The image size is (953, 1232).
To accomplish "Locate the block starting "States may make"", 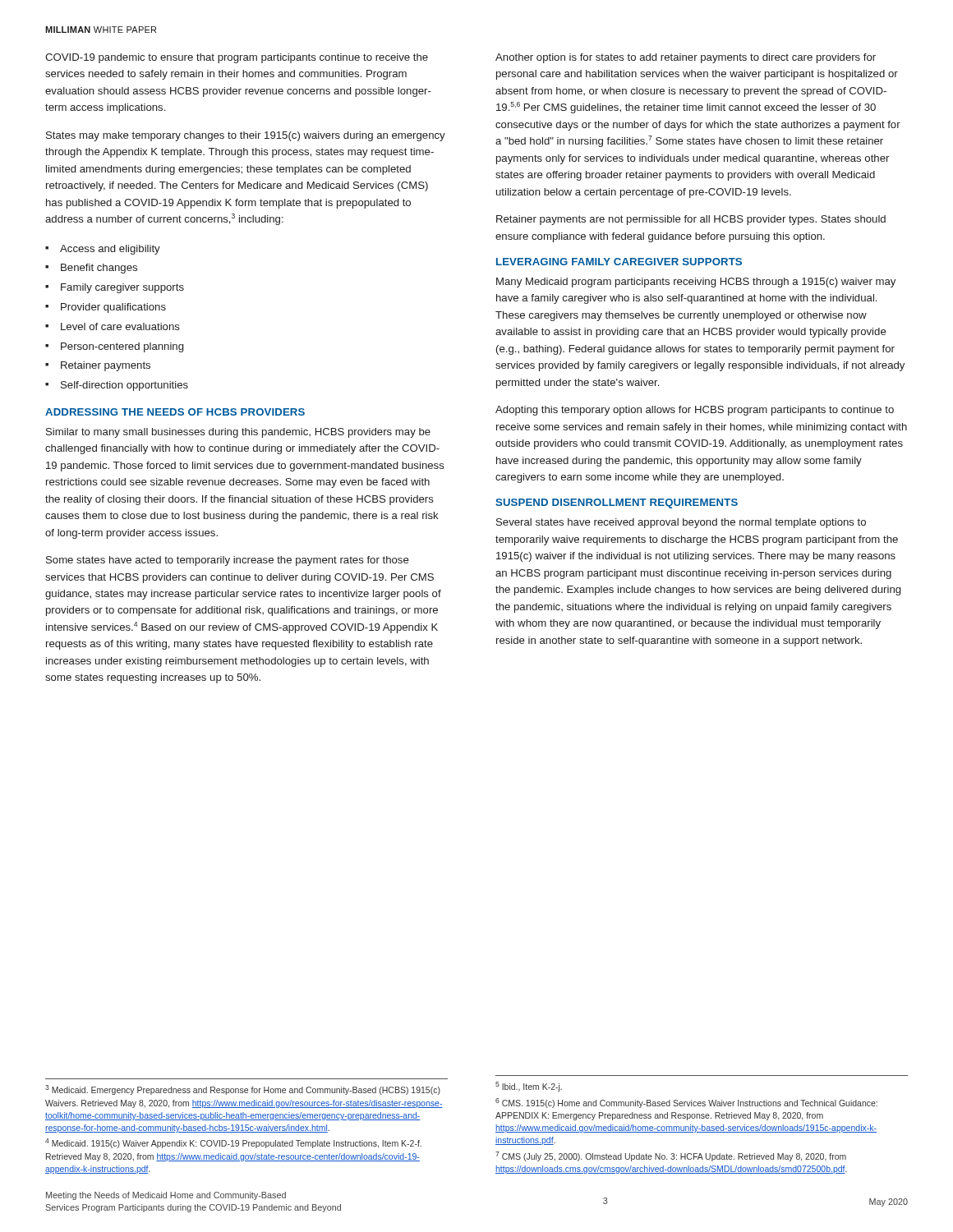I will pyautogui.click(x=246, y=178).
